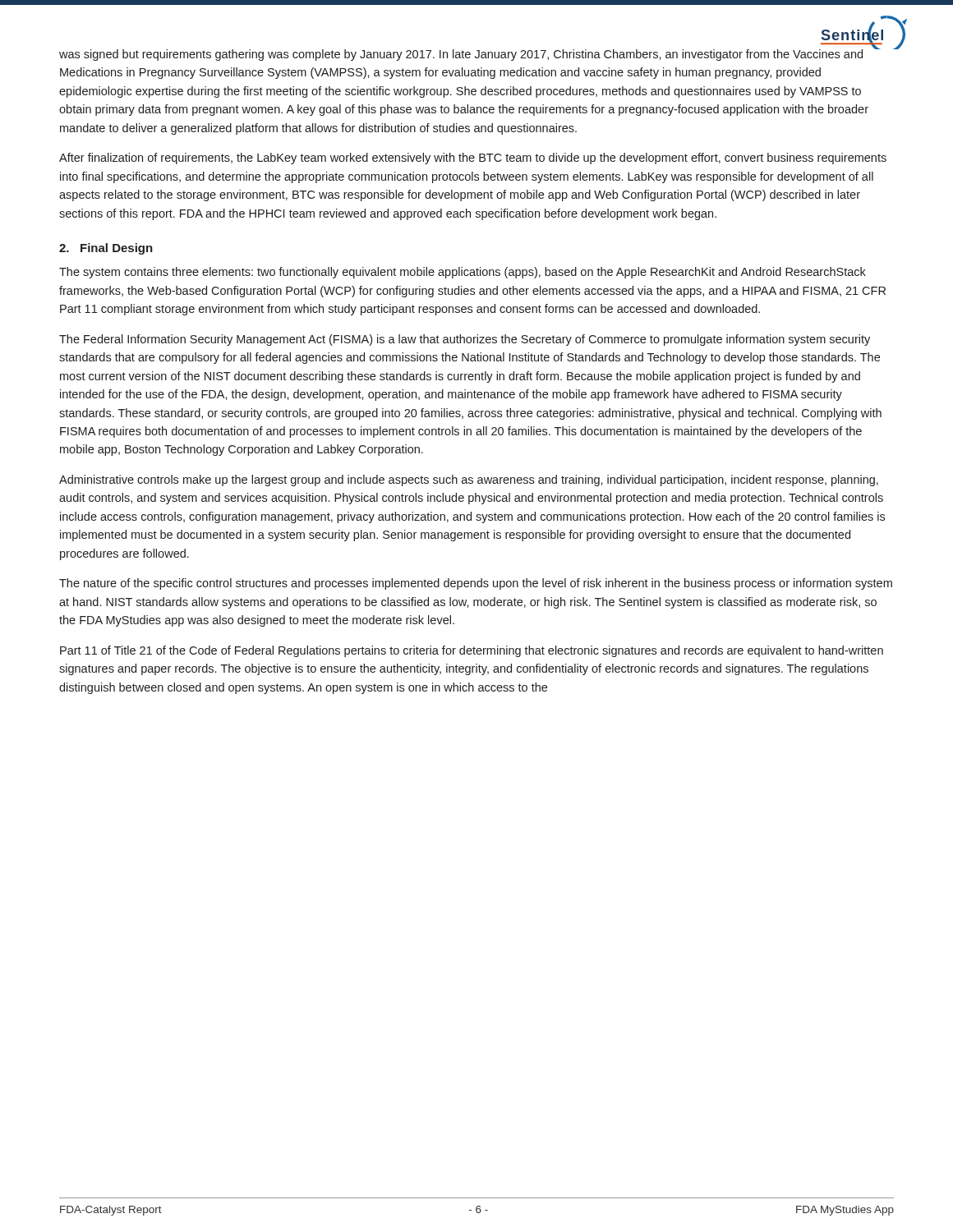This screenshot has width=953, height=1232.
Task: Click the passage that begins "The nature of the specific"
Action: tap(476, 602)
